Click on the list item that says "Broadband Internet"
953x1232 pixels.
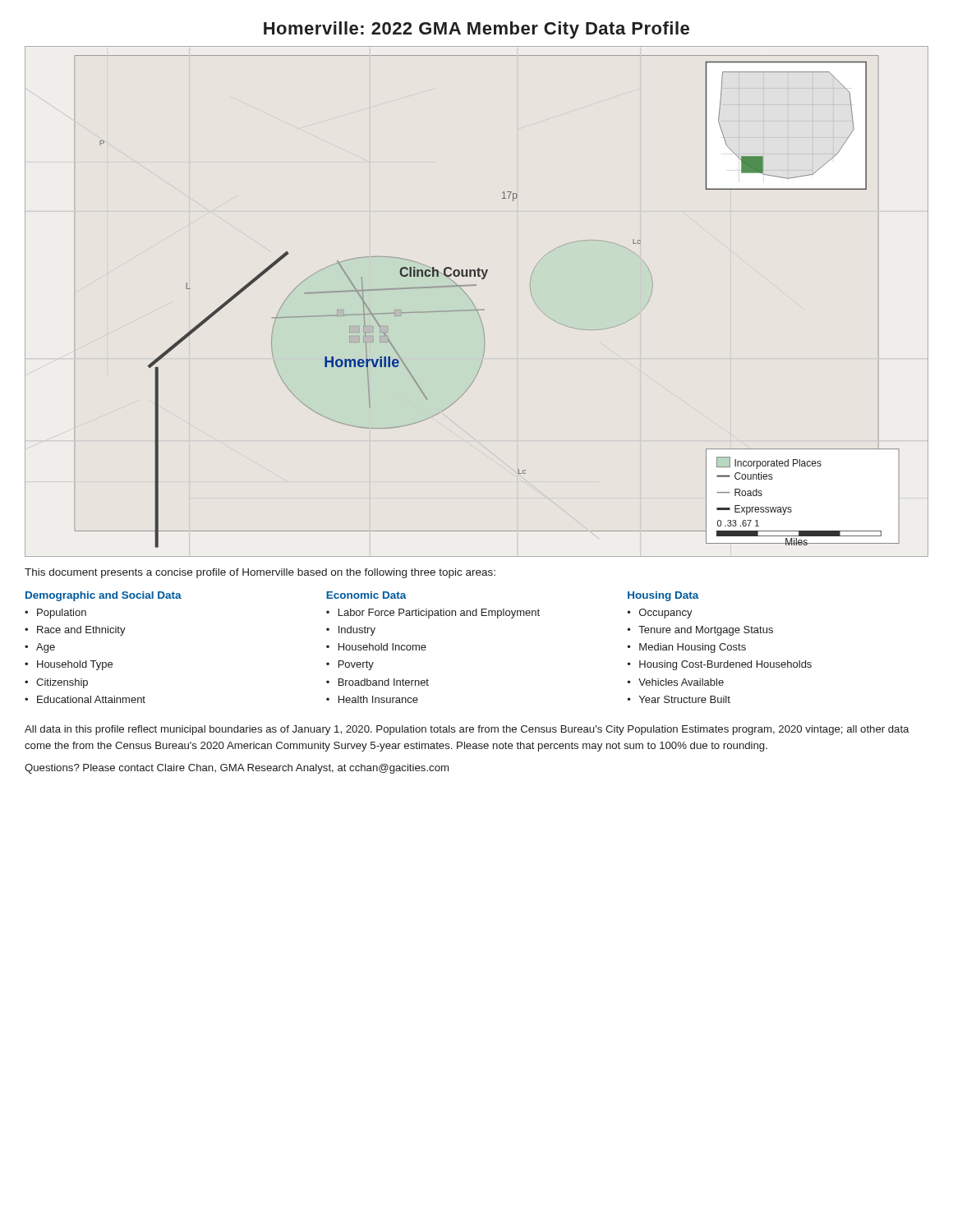[383, 682]
